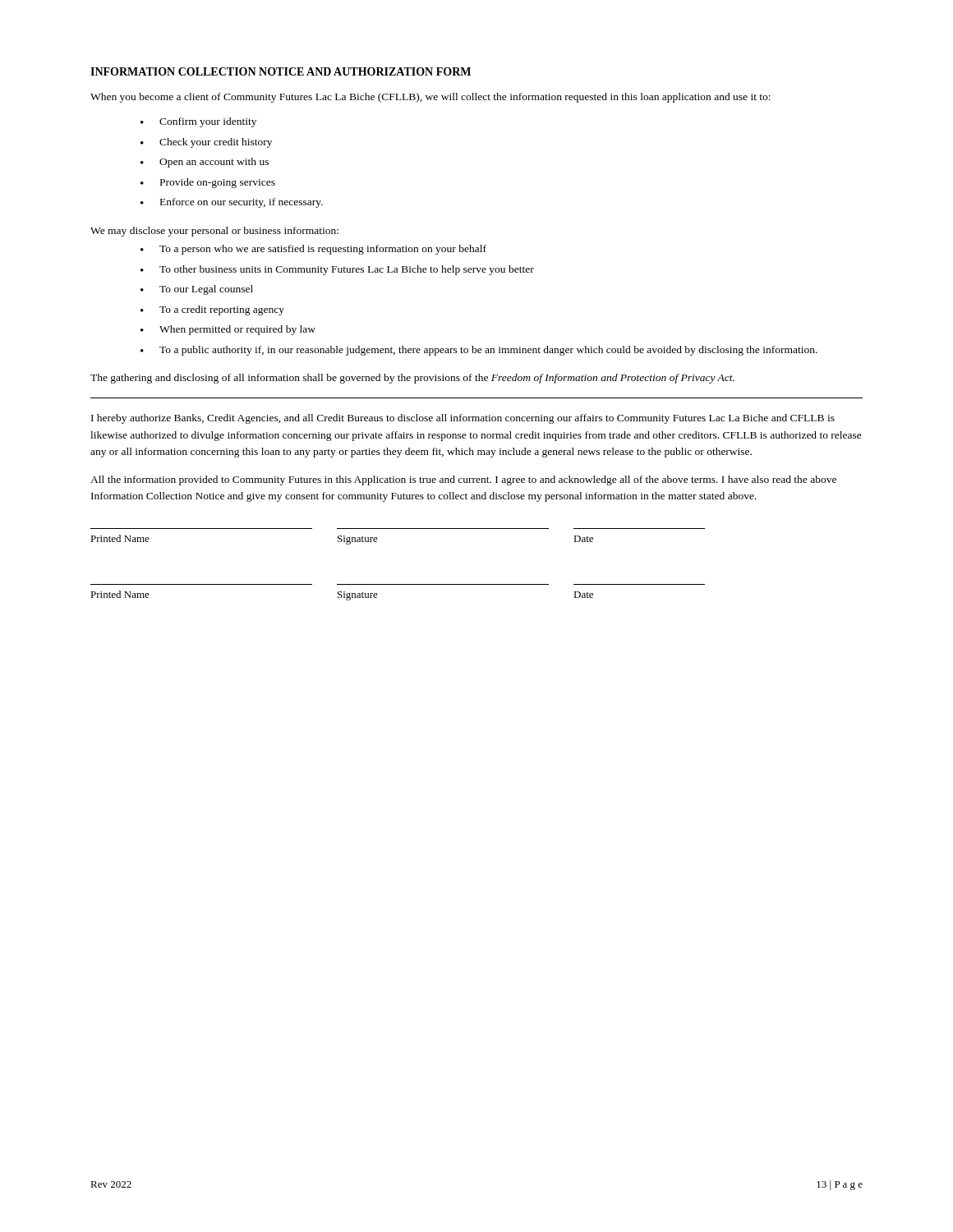Find "•Provide on-going services" on this page
Viewport: 953px width, 1232px height.
(208, 183)
